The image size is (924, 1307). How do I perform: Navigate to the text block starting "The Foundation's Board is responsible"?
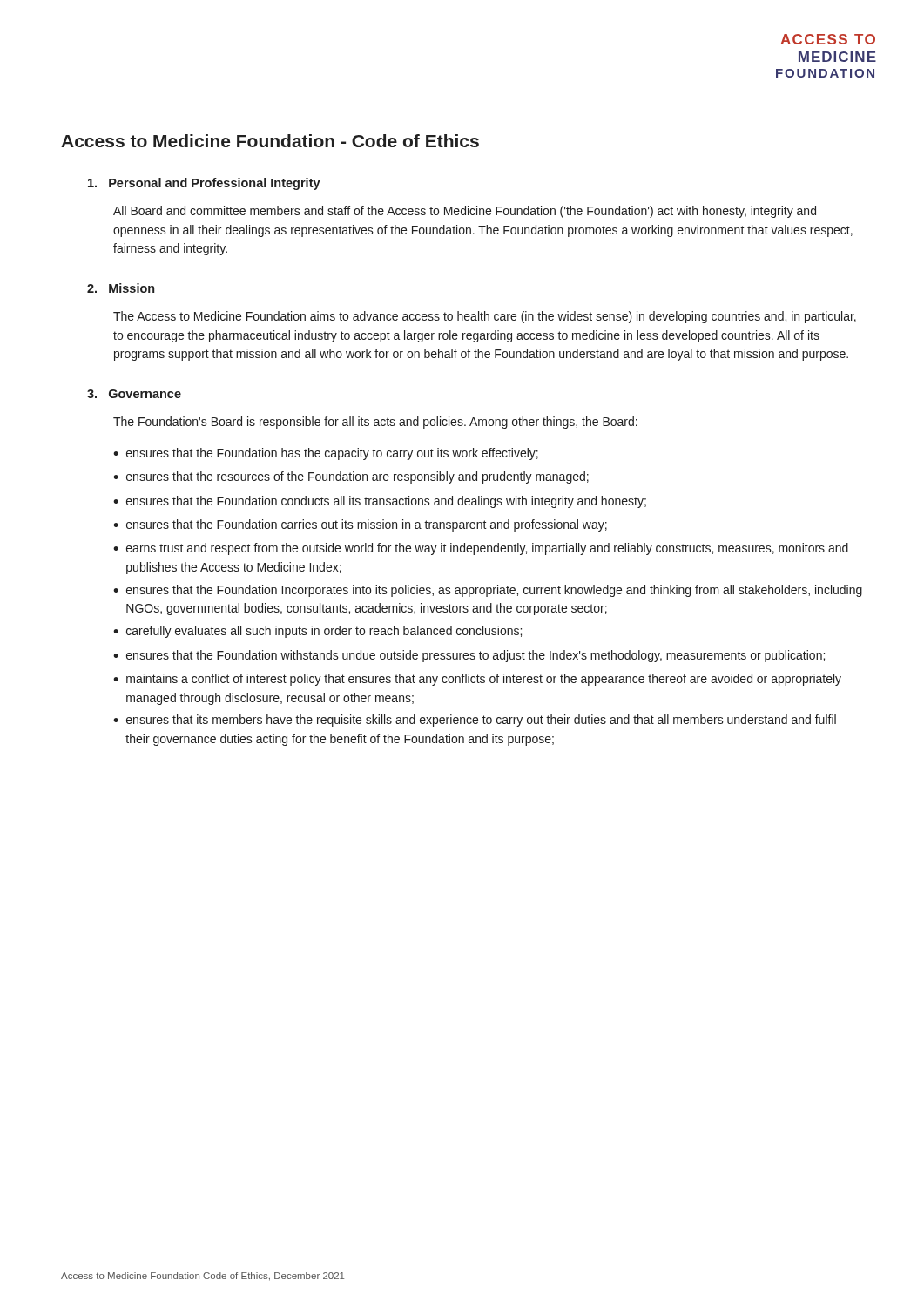[x=376, y=422]
